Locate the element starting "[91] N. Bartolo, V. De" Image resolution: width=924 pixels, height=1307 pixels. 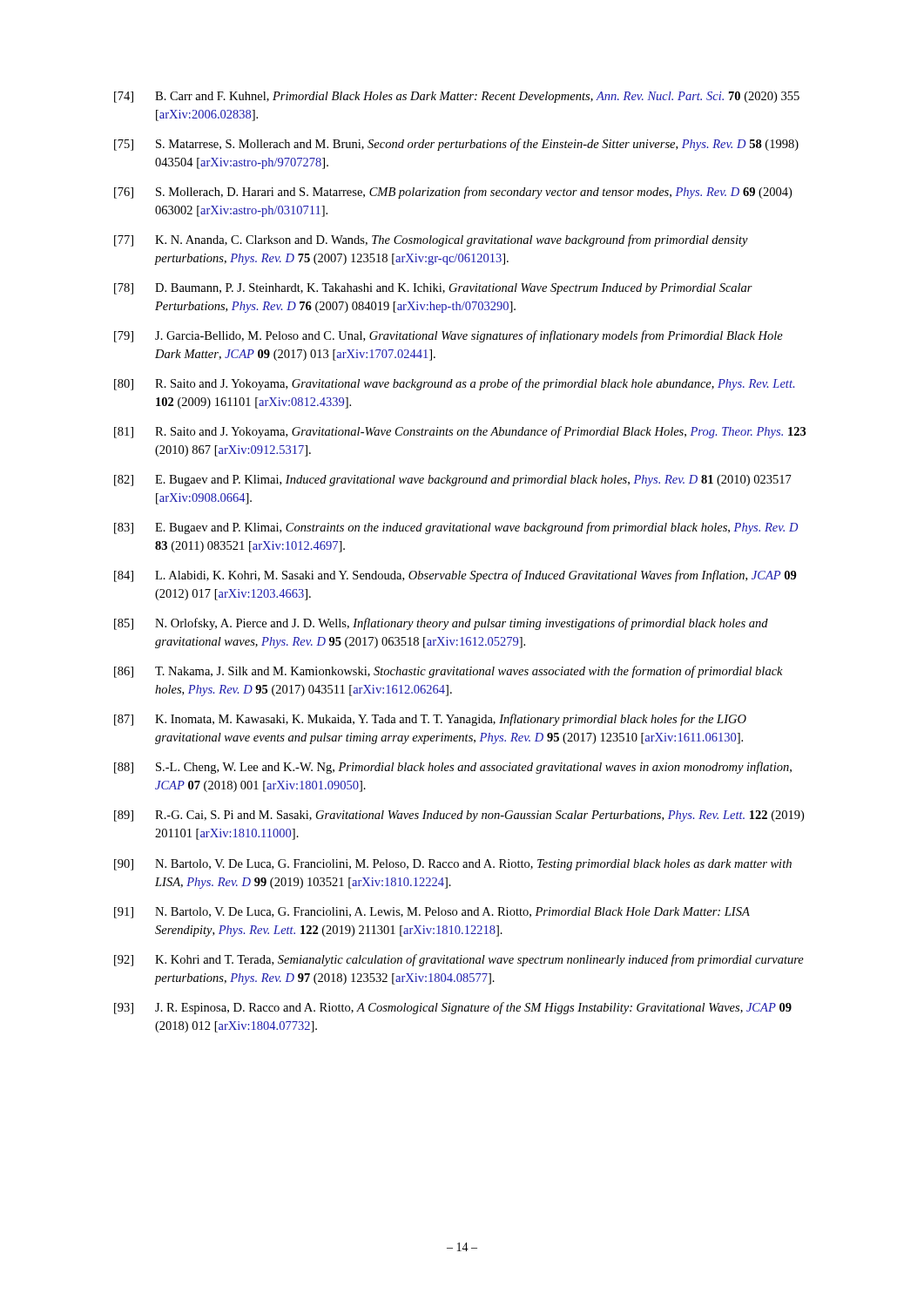(x=462, y=921)
